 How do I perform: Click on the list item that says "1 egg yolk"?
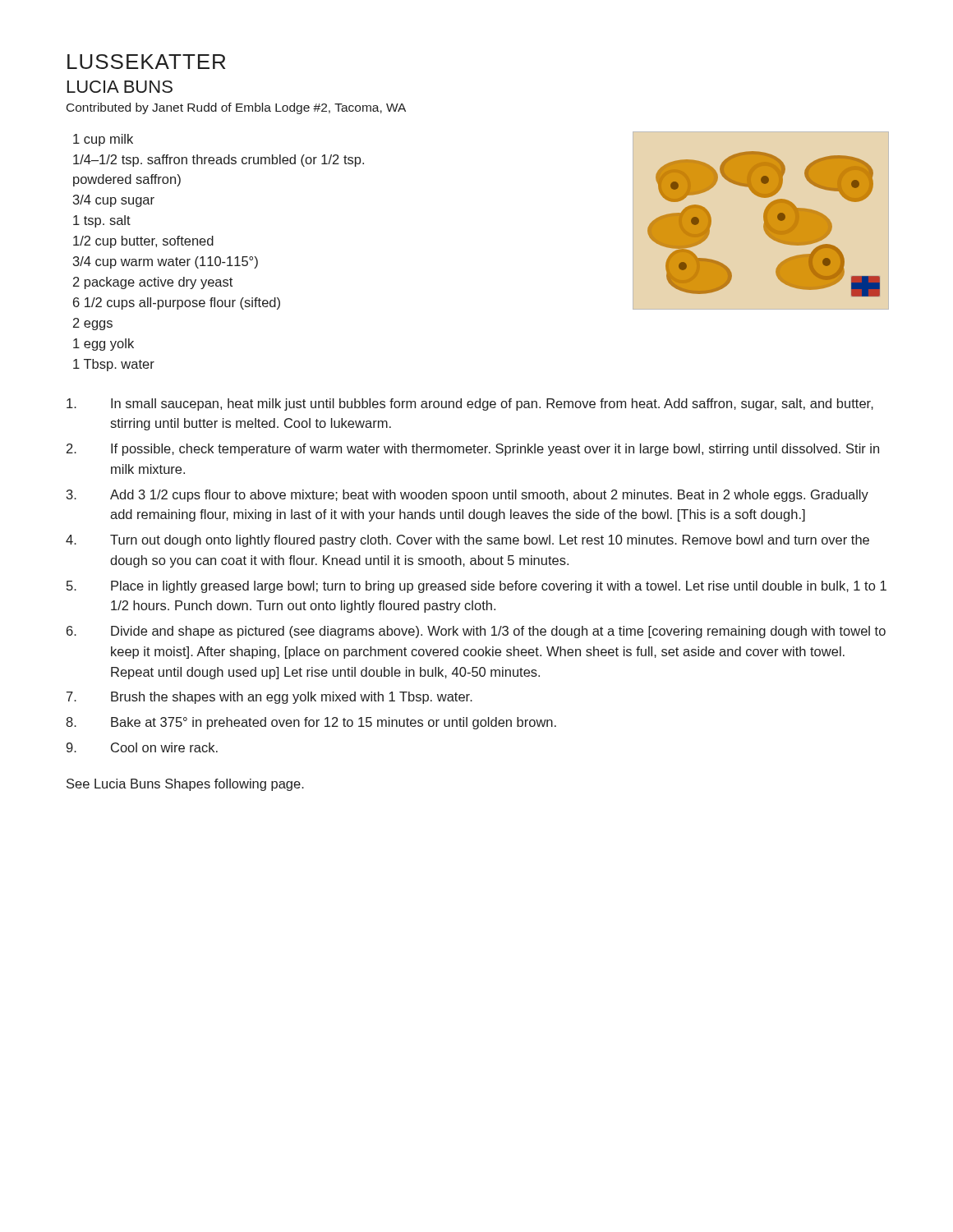(x=103, y=343)
